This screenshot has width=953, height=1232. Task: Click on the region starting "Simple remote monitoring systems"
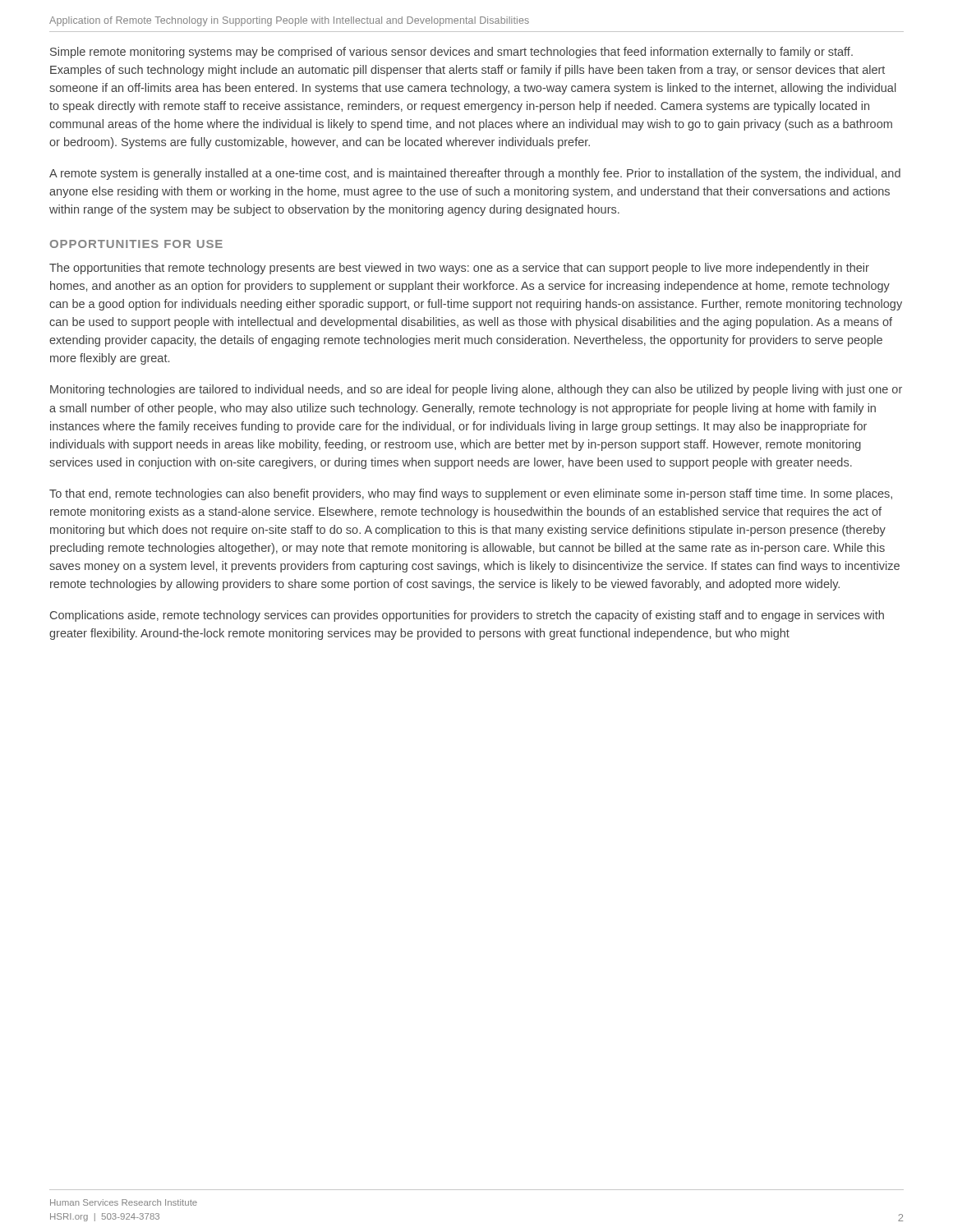(473, 97)
